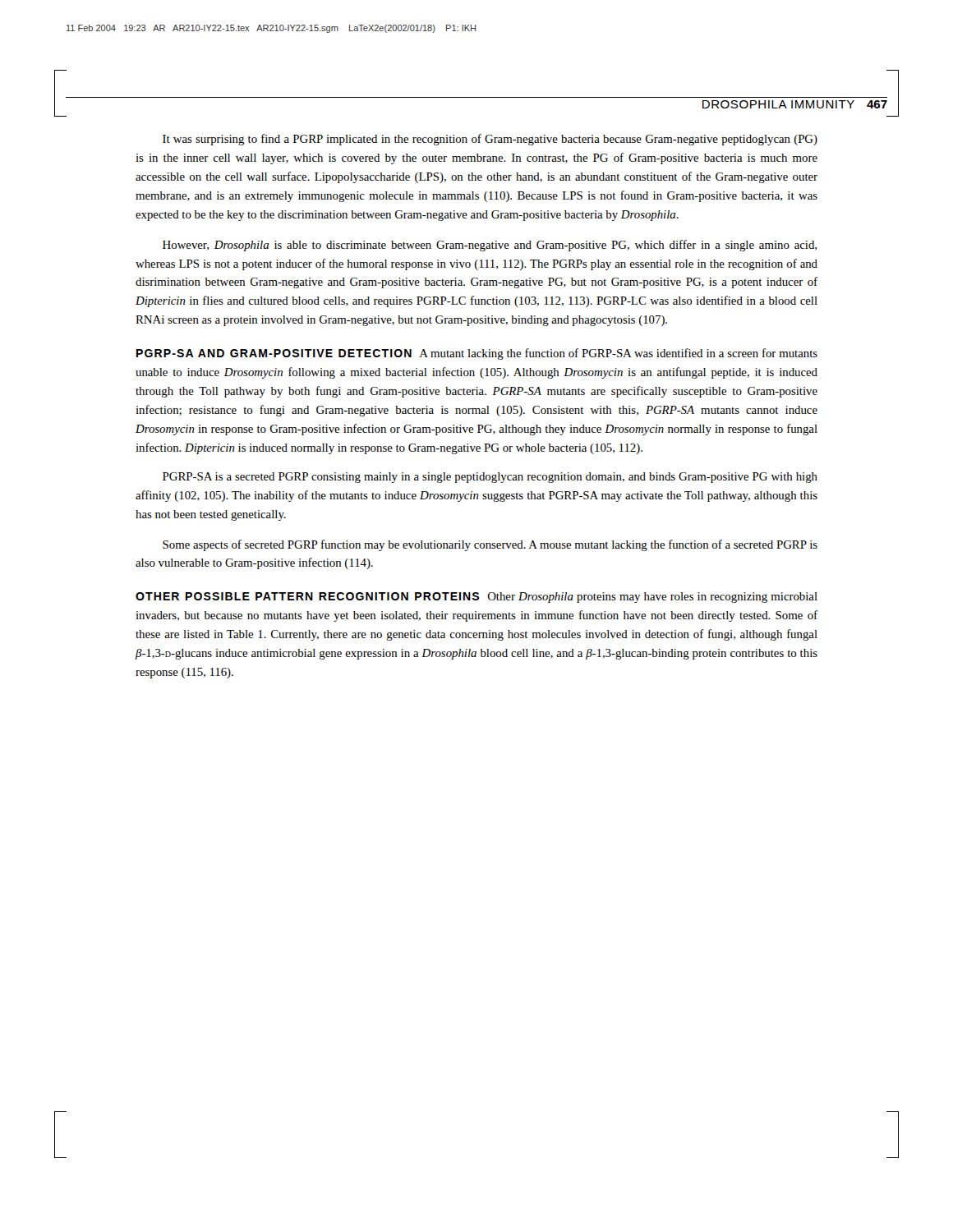The image size is (953, 1232).
Task: Point to the region starting "Some aspects of secreted PGRP function may"
Action: tap(476, 554)
